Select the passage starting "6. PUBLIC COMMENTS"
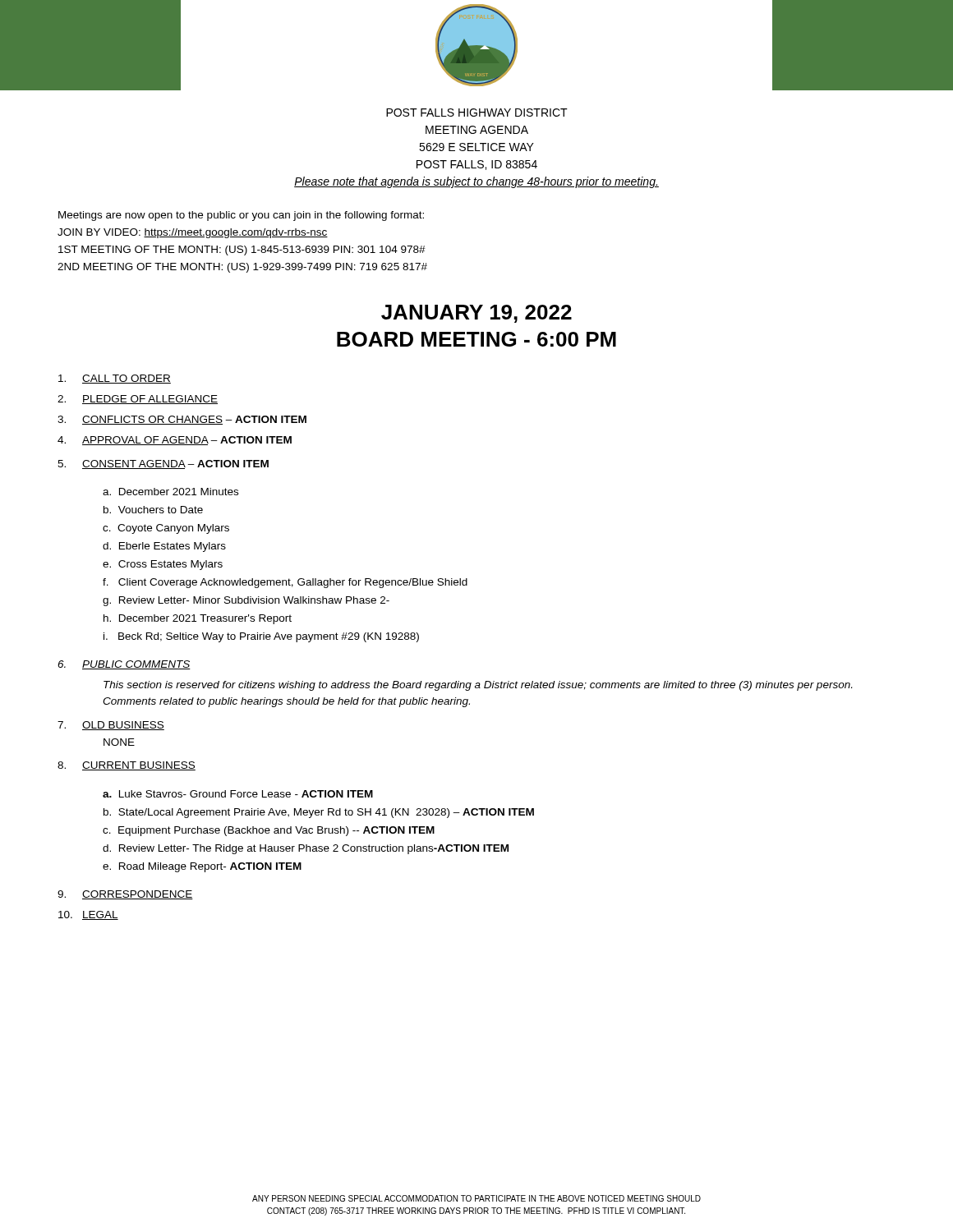The height and width of the screenshot is (1232, 953). 124,665
